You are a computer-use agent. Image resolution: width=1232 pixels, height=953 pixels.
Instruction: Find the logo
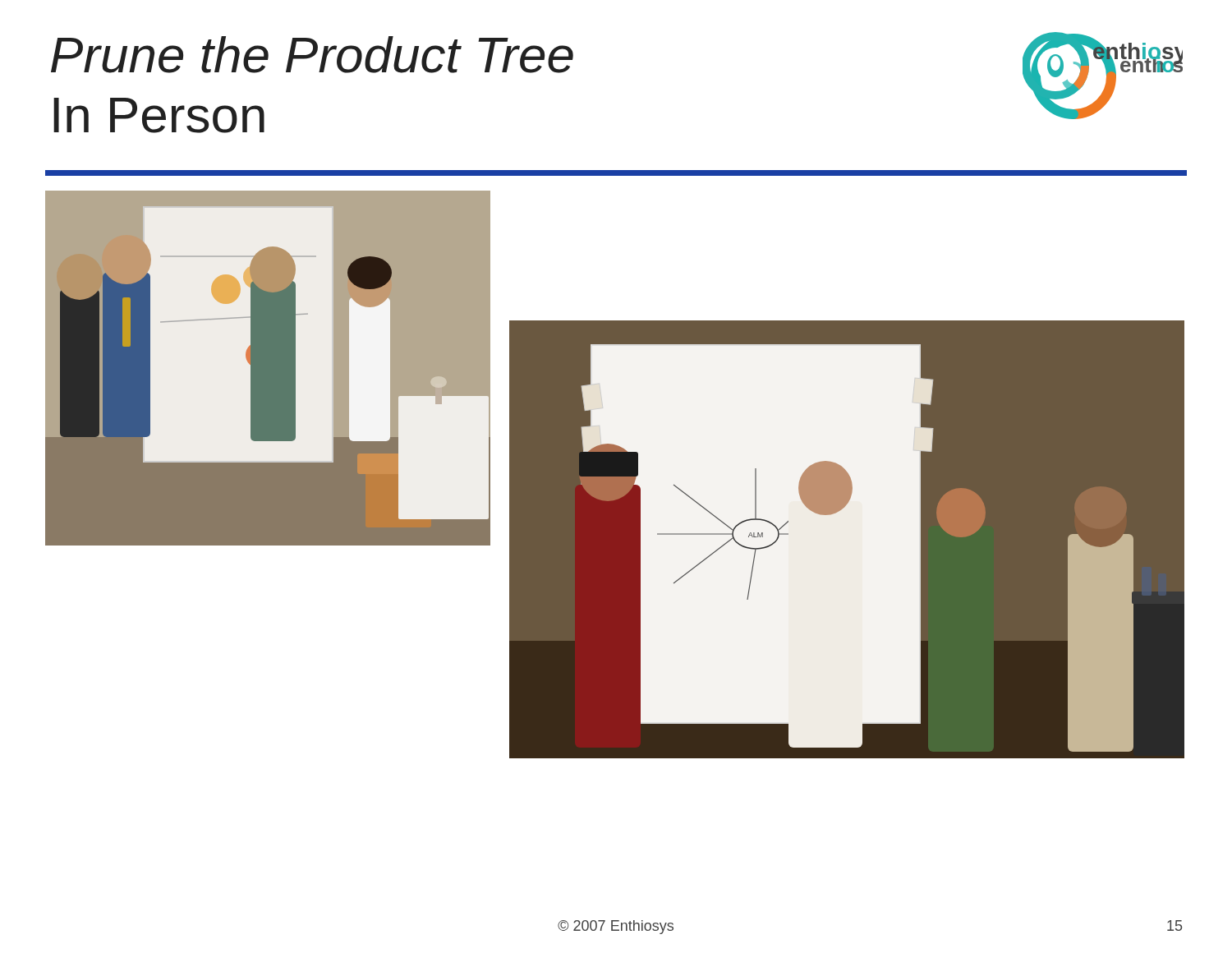point(1103,76)
